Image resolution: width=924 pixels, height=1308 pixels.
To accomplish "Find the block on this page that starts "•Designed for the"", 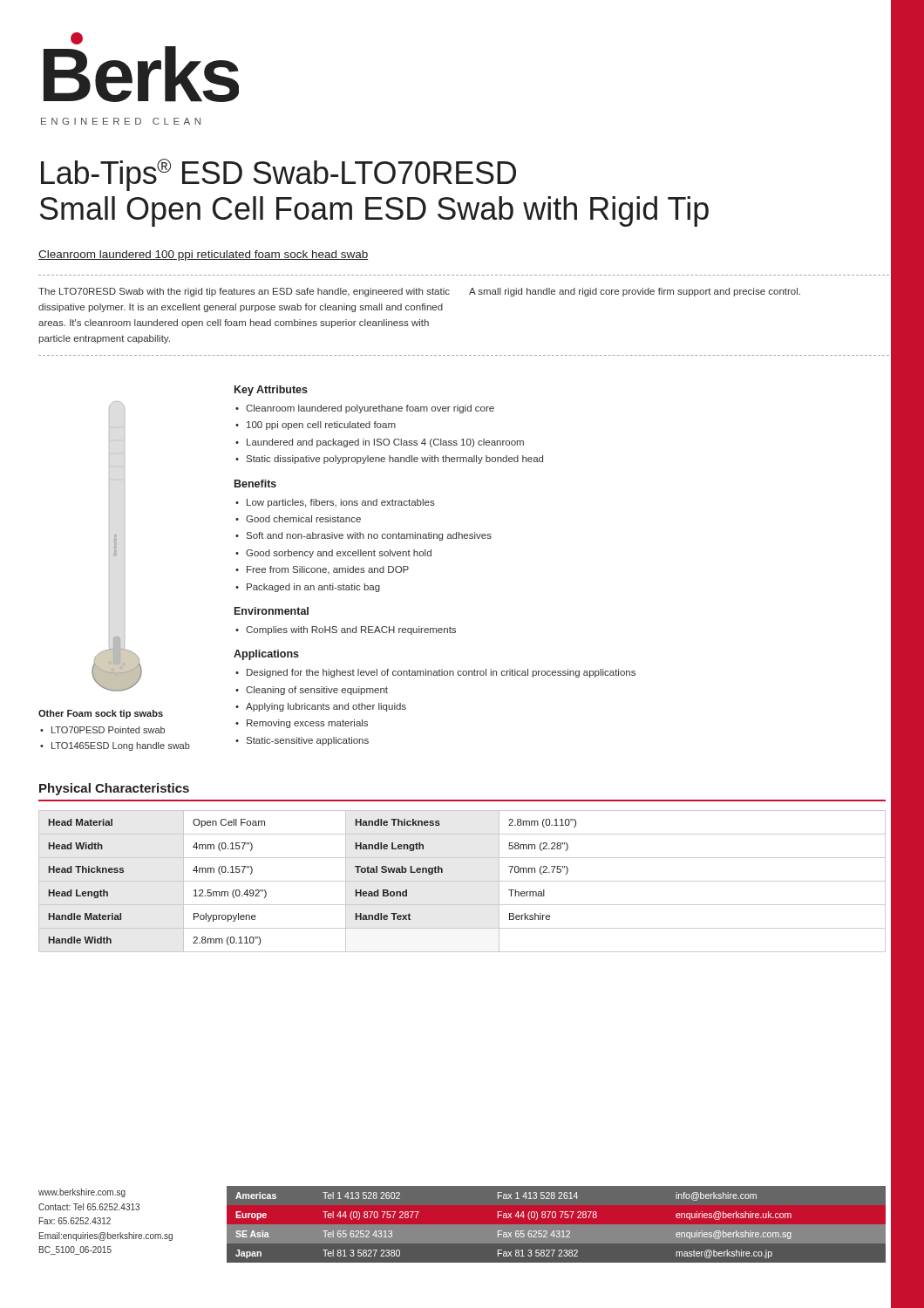I will point(436,673).
